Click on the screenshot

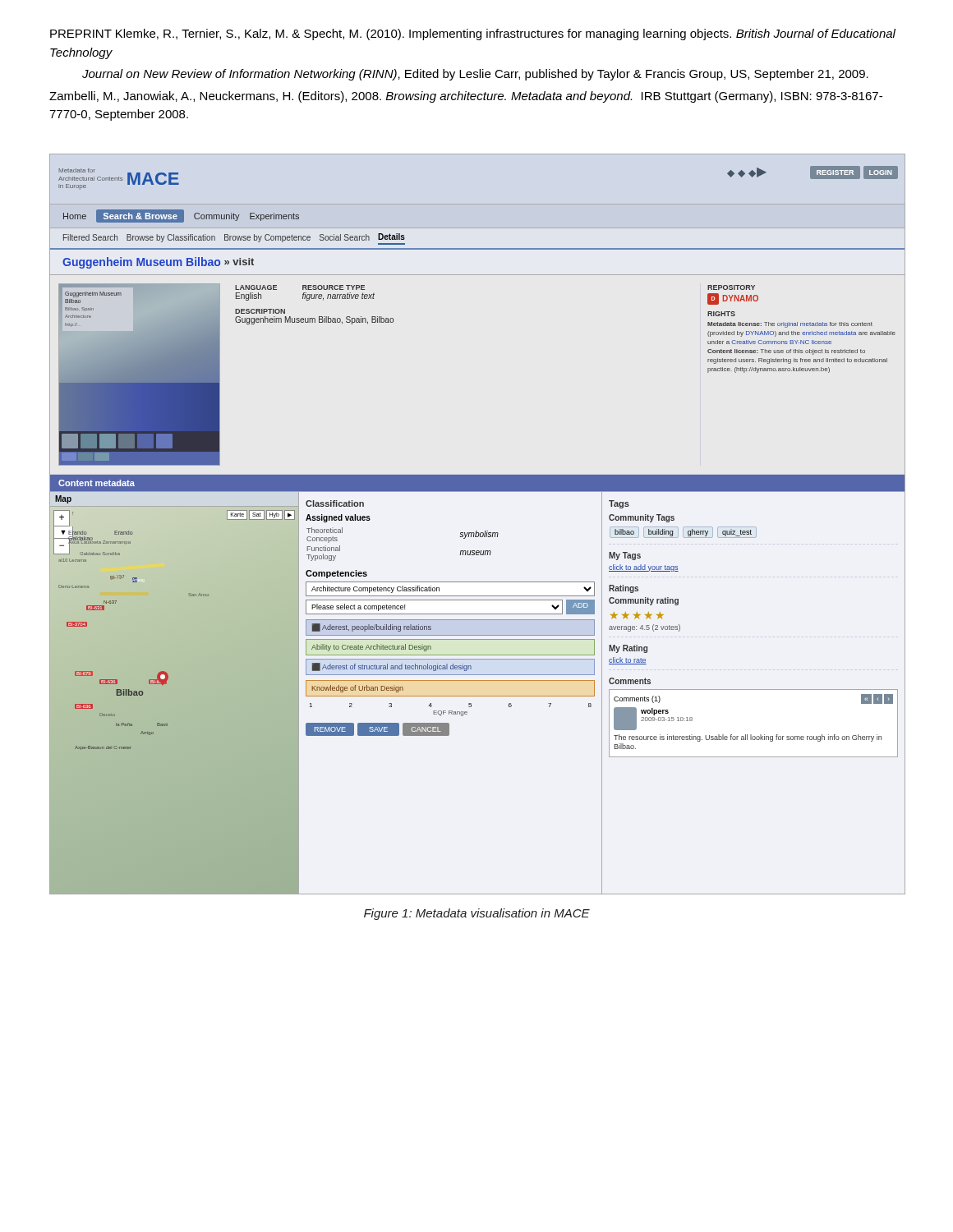477,524
